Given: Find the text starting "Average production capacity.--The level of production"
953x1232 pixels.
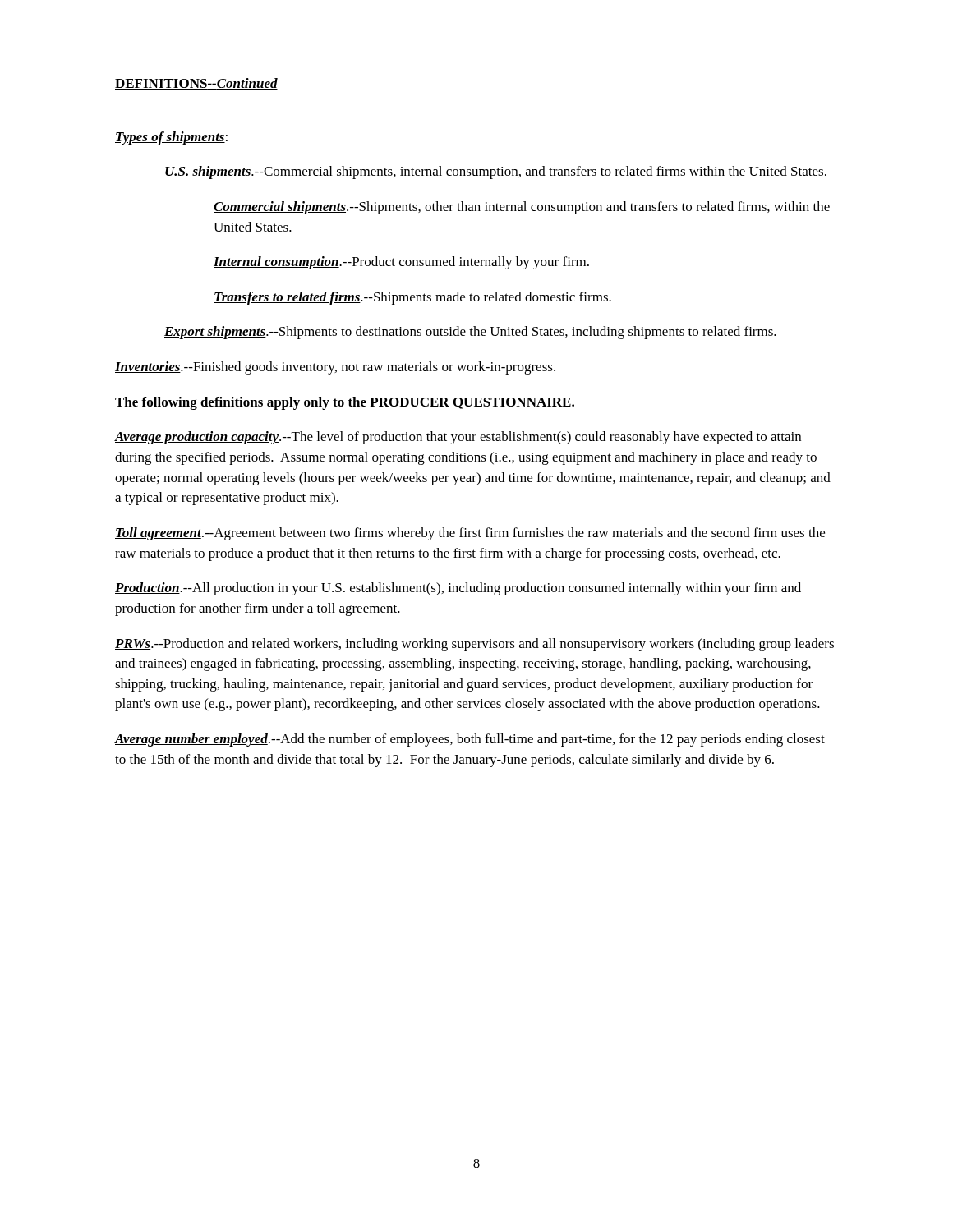Looking at the screenshot, I should 473,467.
